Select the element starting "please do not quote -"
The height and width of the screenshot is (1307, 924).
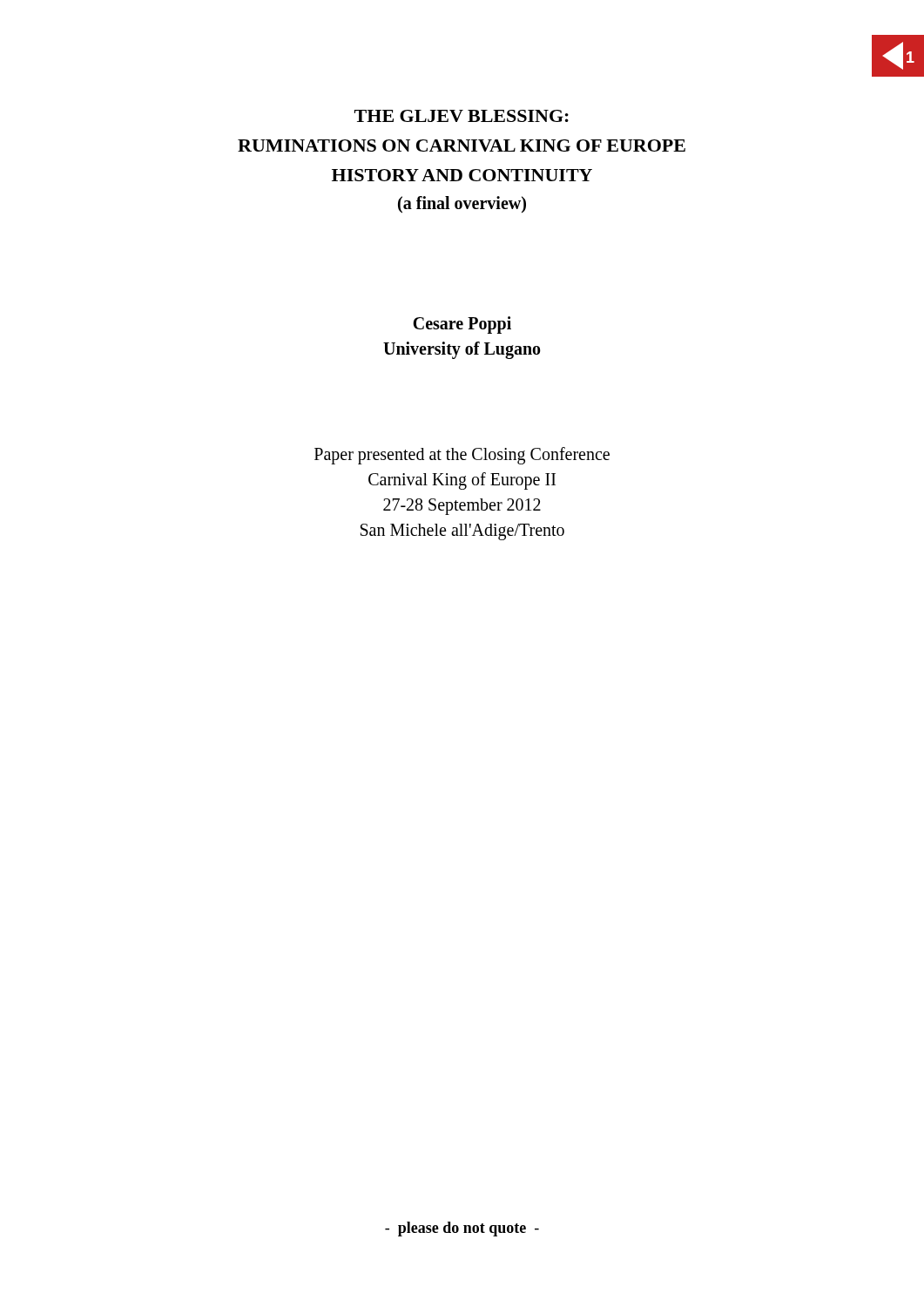[462, 1228]
